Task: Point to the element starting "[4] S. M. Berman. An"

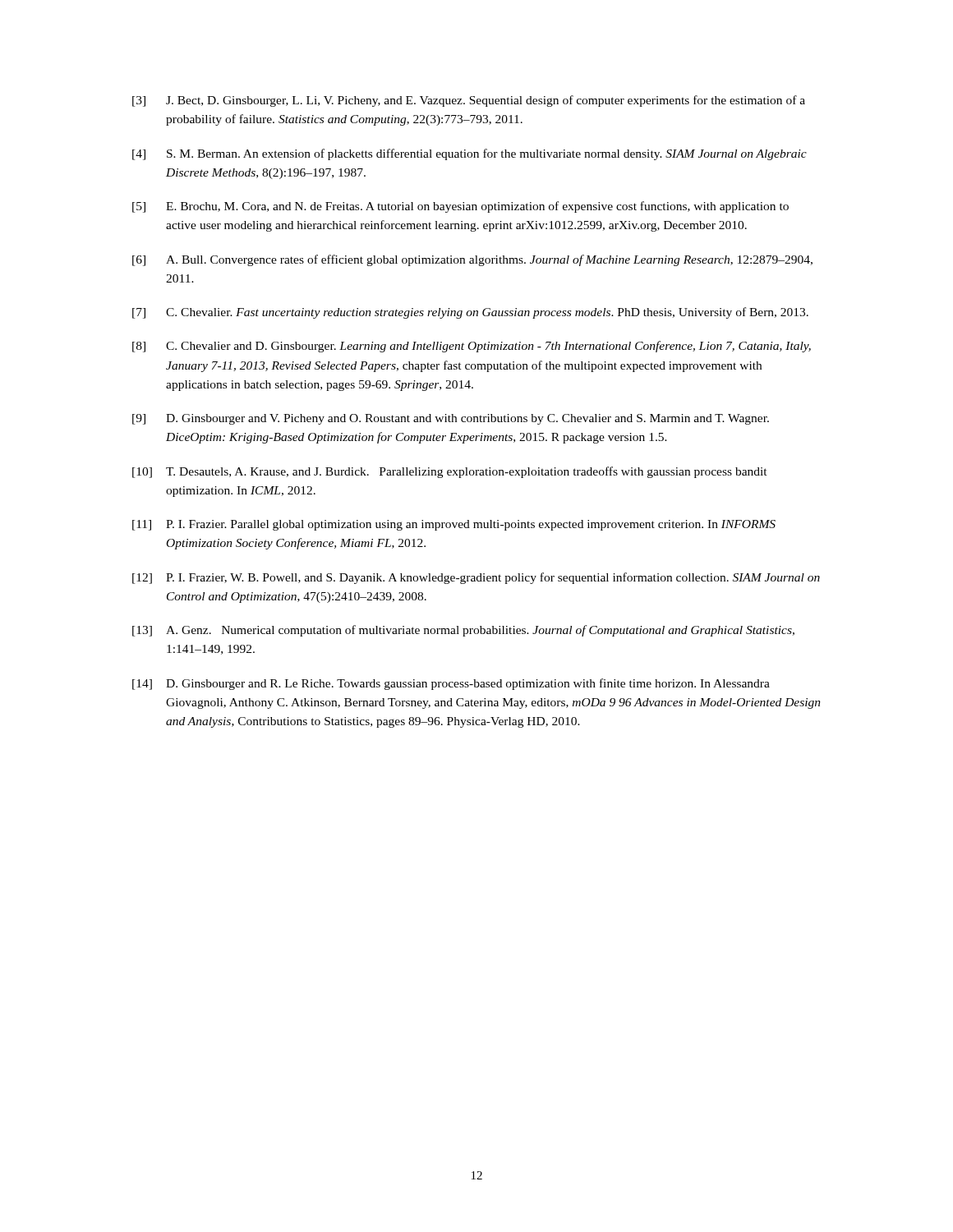Action: point(476,162)
